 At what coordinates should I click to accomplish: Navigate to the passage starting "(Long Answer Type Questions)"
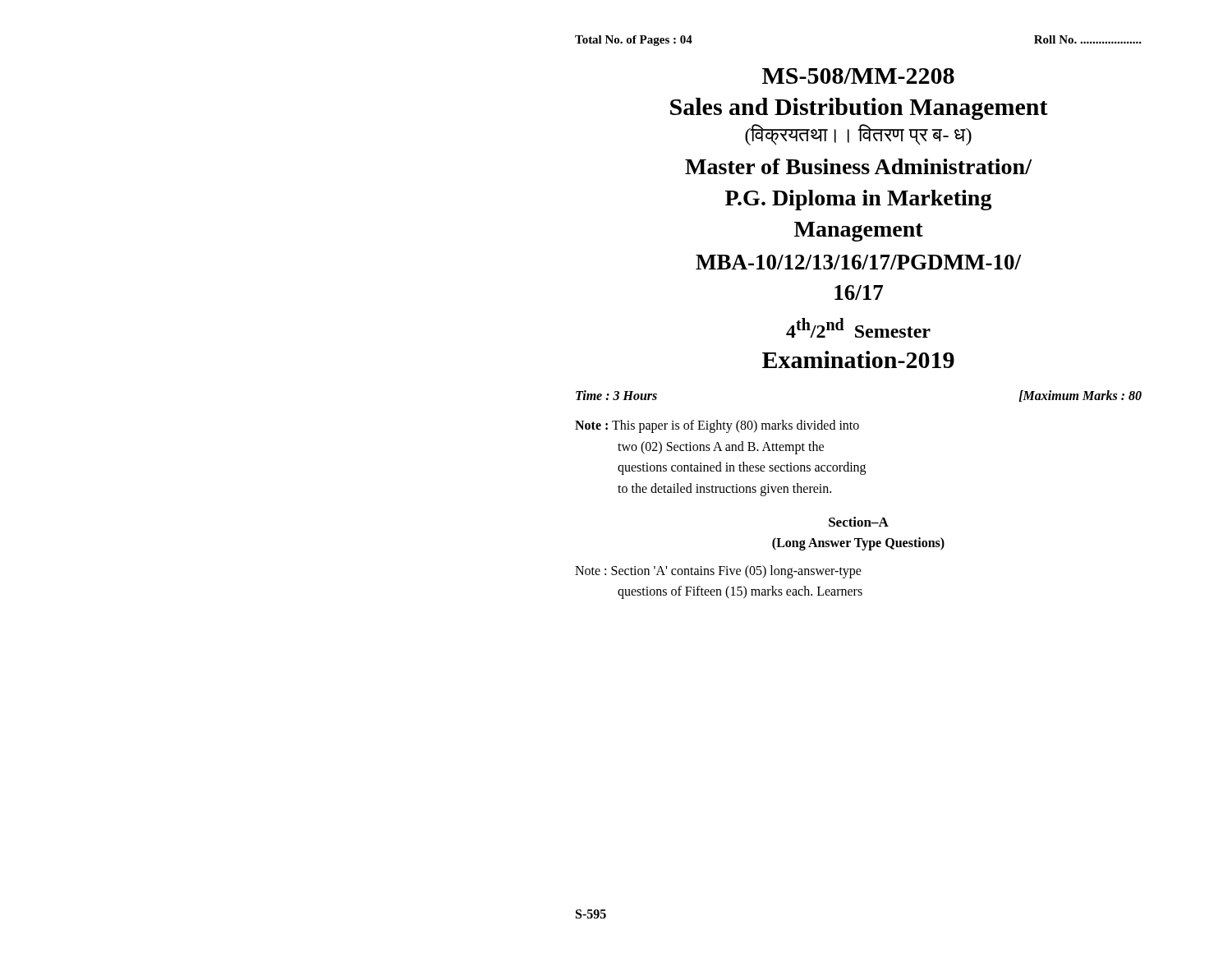click(x=858, y=542)
